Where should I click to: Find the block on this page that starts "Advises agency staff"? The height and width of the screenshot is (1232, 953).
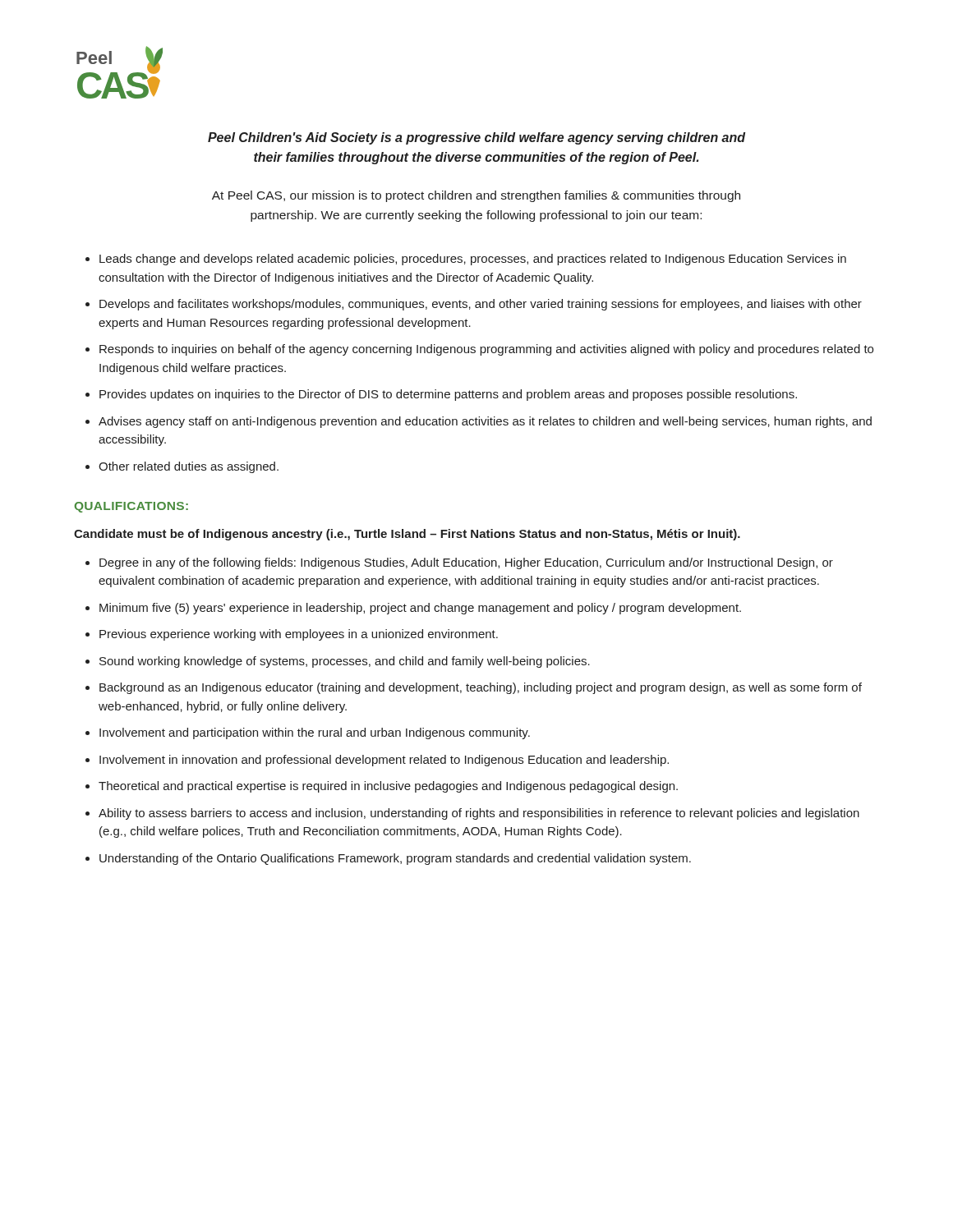(489, 430)
